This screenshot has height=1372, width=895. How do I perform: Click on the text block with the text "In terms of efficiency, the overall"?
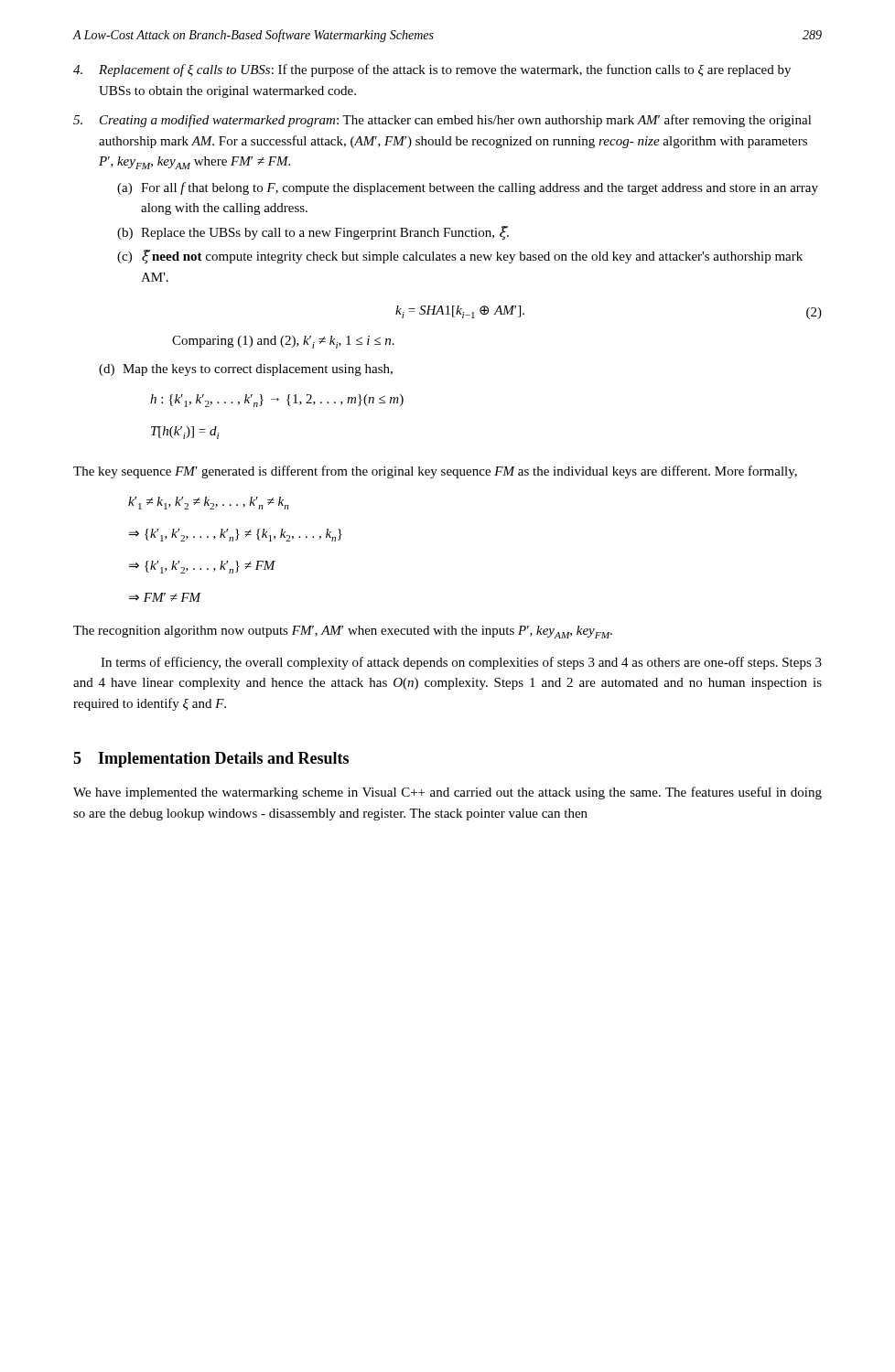[448, 683]
